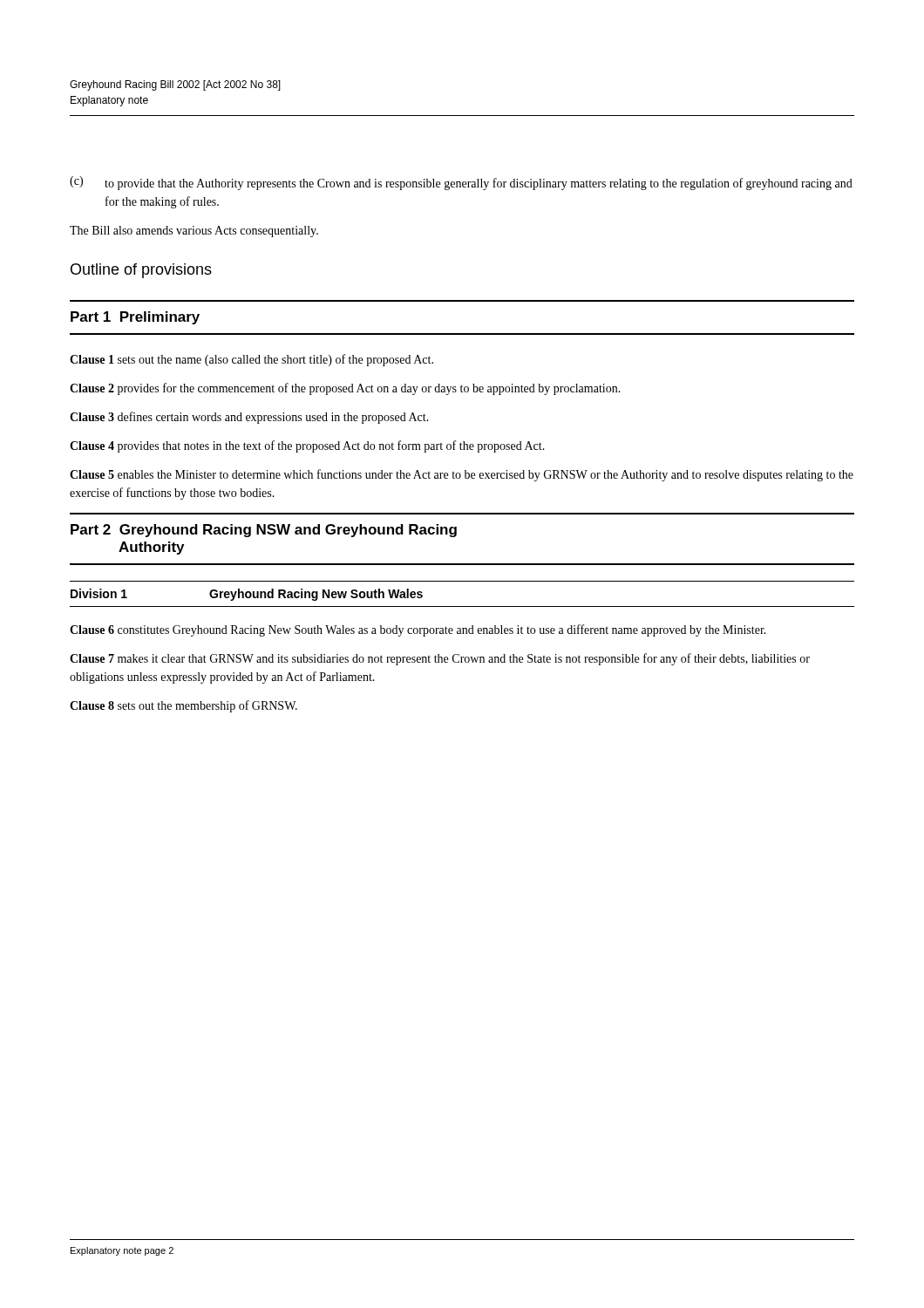Click on the passage starting "Clause 5 enables the Minister"

(462, 484)
